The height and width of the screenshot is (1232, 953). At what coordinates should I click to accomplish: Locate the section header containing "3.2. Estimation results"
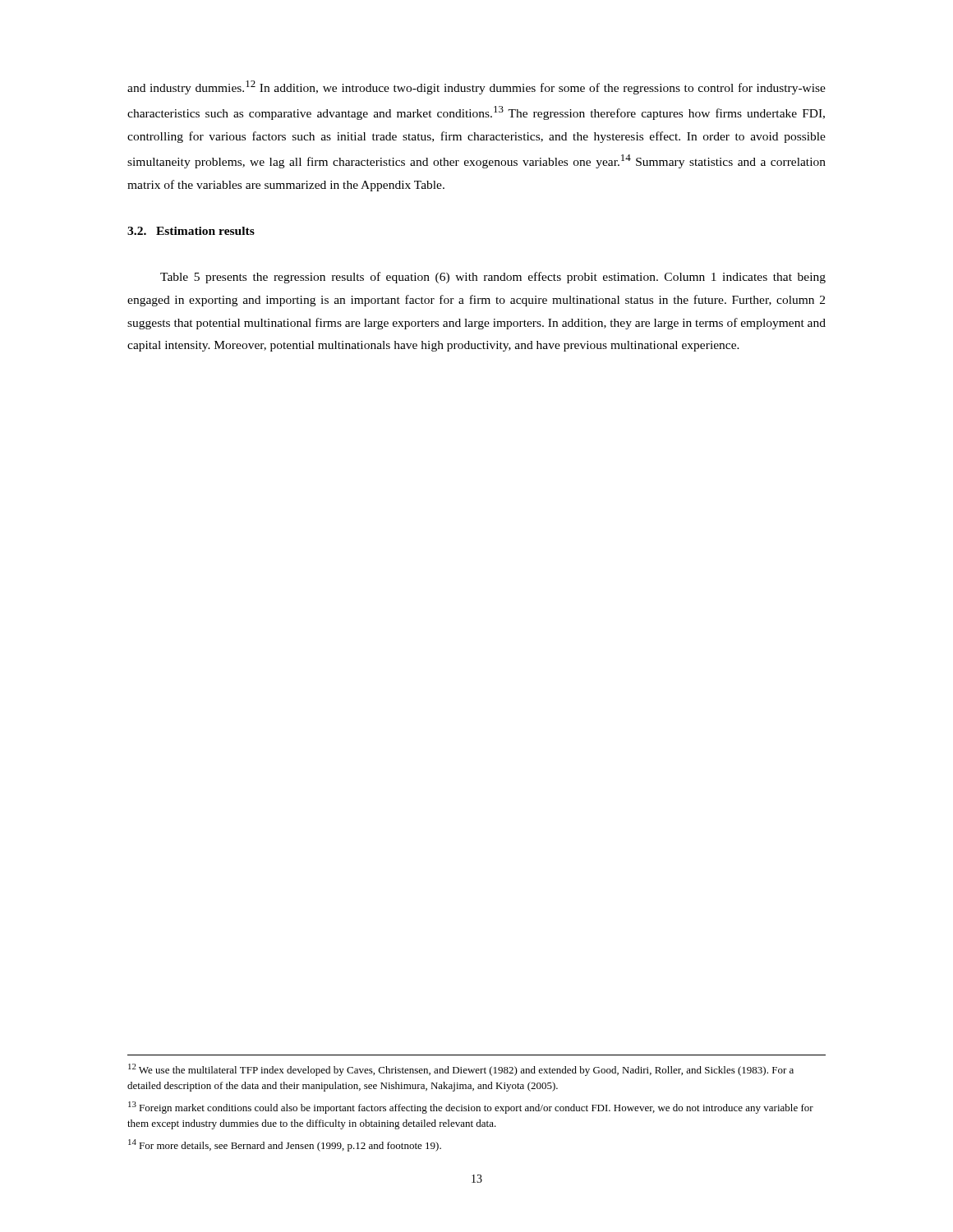191,230
